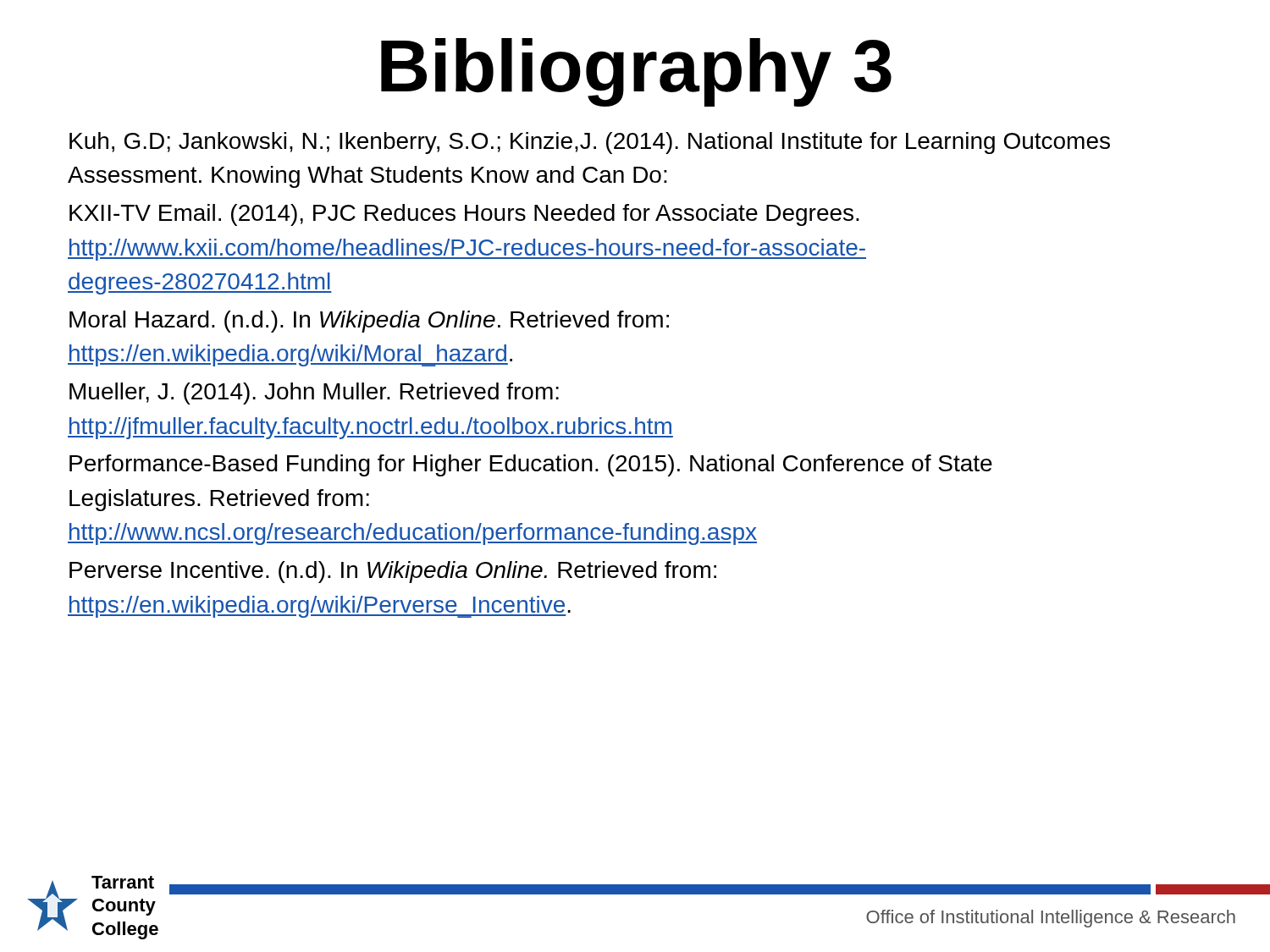Locate the list item containing "Kuh, G.D; Jankowski, N.; Ikenberry, S.O.; Kinzie,J. (2014)."

(589, 158)
